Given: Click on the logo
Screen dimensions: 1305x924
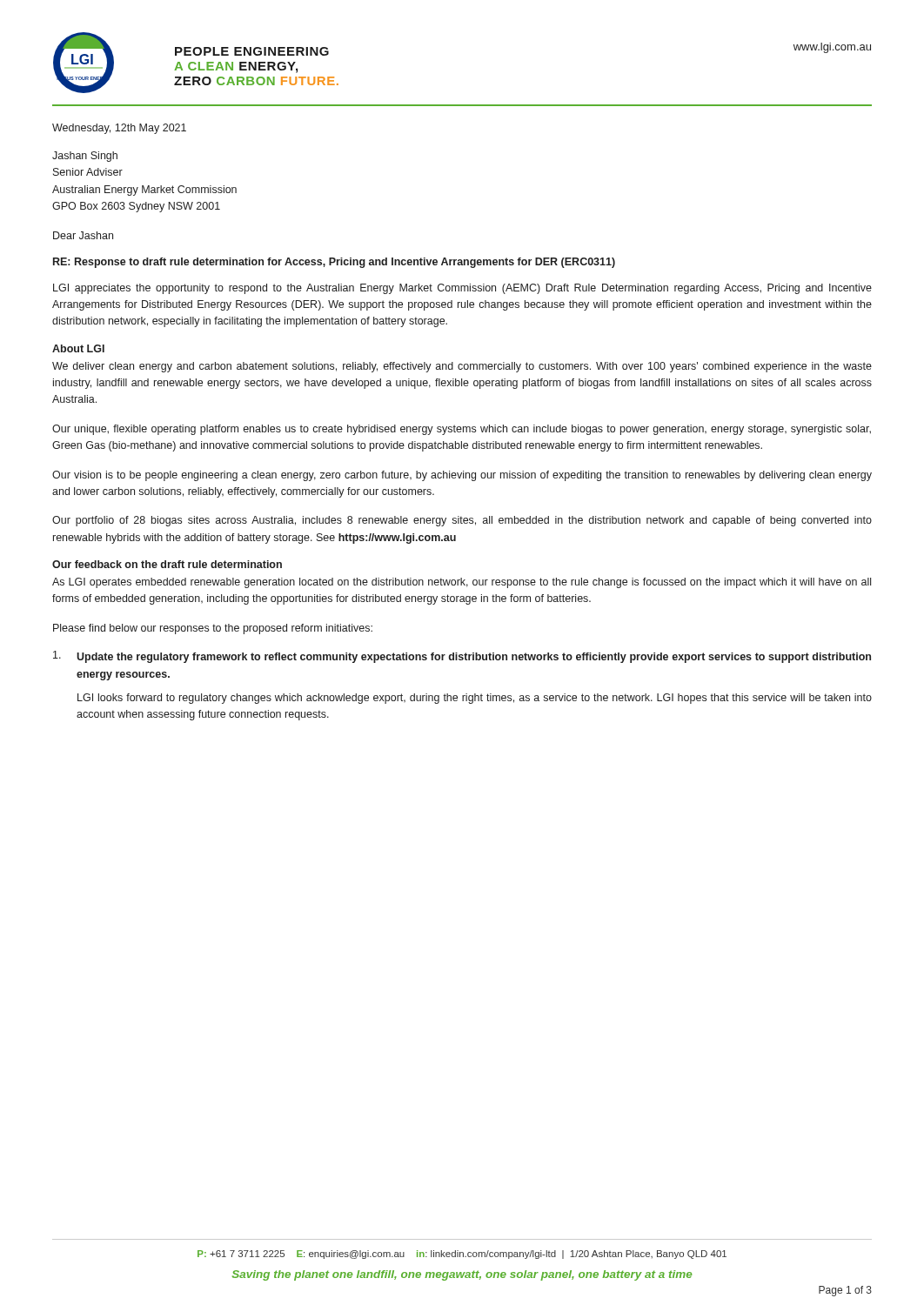Looking at the screenshot, I should coord(100,64).
